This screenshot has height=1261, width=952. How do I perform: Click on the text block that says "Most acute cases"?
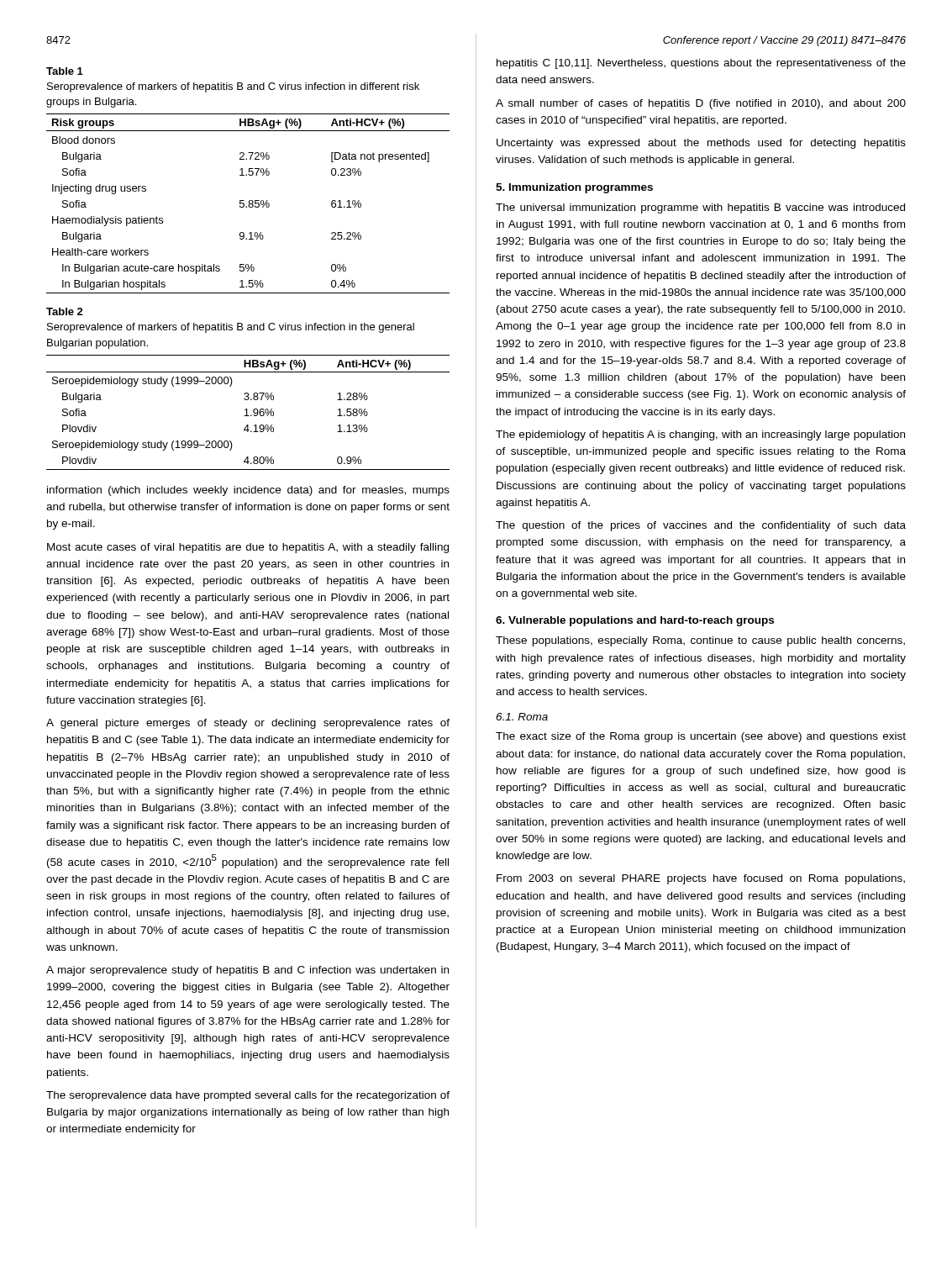click(248, 623)
